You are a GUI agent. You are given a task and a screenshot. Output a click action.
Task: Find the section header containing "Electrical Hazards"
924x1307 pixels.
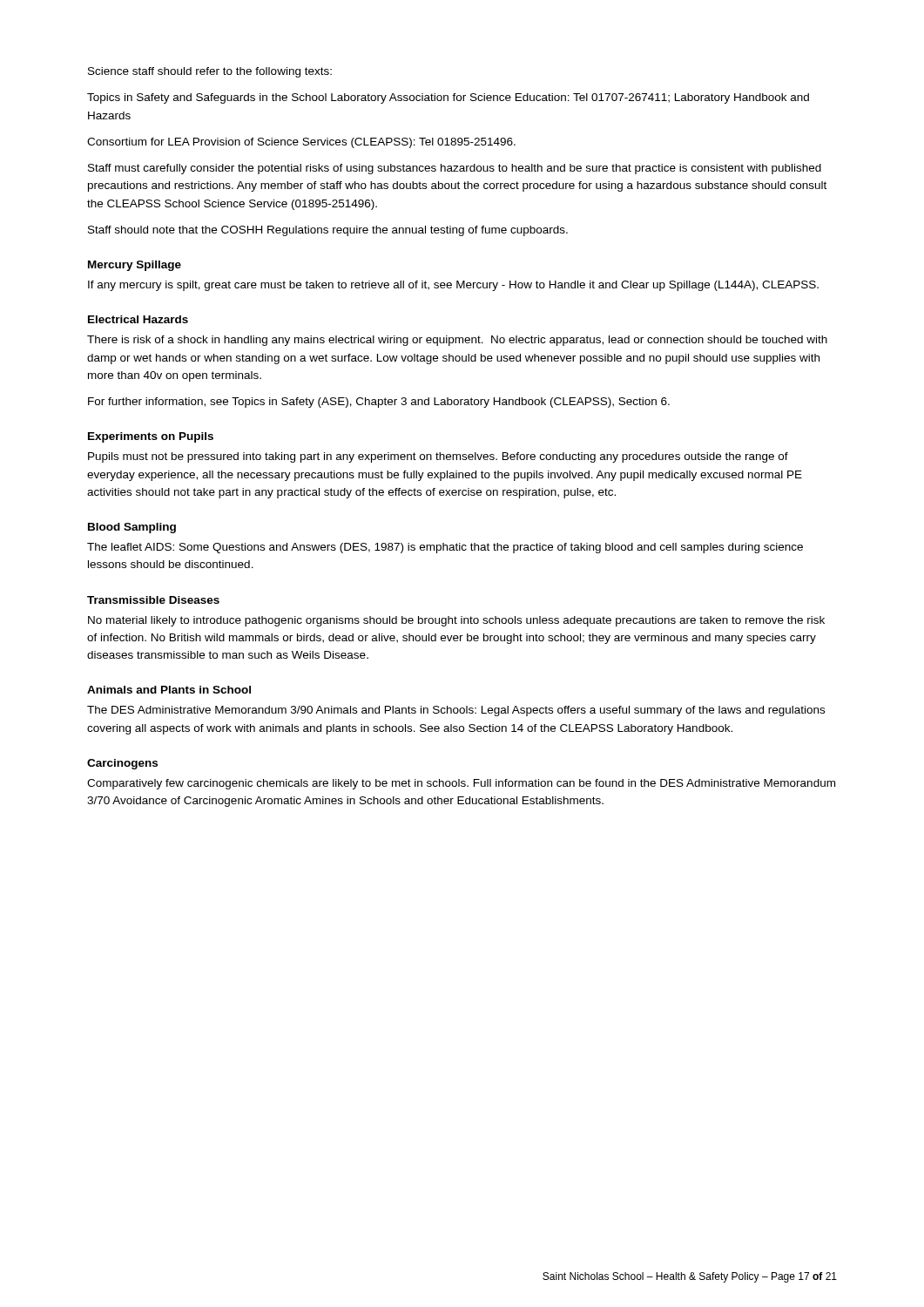click(138, 320)
